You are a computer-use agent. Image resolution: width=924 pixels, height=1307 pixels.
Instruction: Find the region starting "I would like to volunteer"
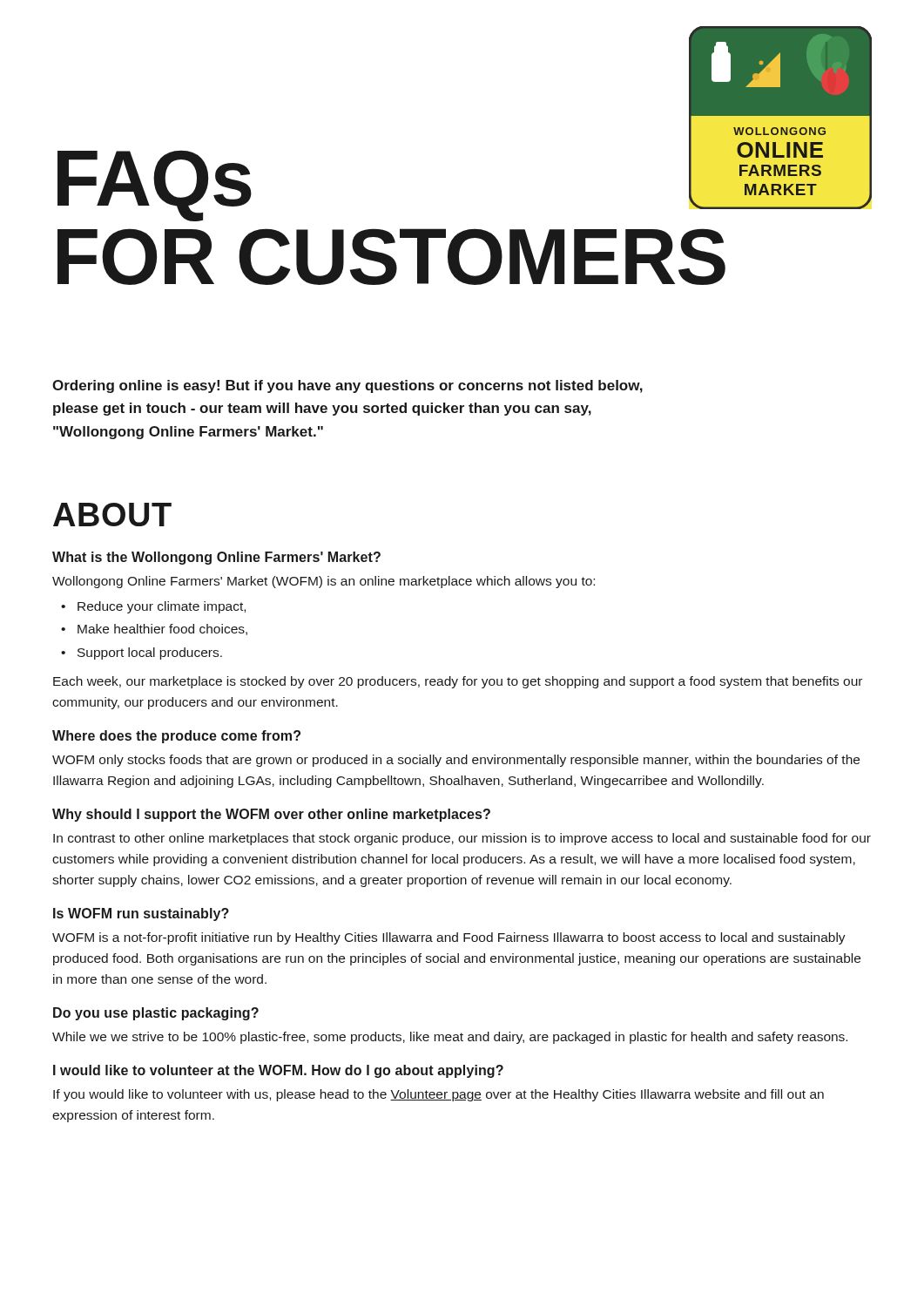point(278,1071)
